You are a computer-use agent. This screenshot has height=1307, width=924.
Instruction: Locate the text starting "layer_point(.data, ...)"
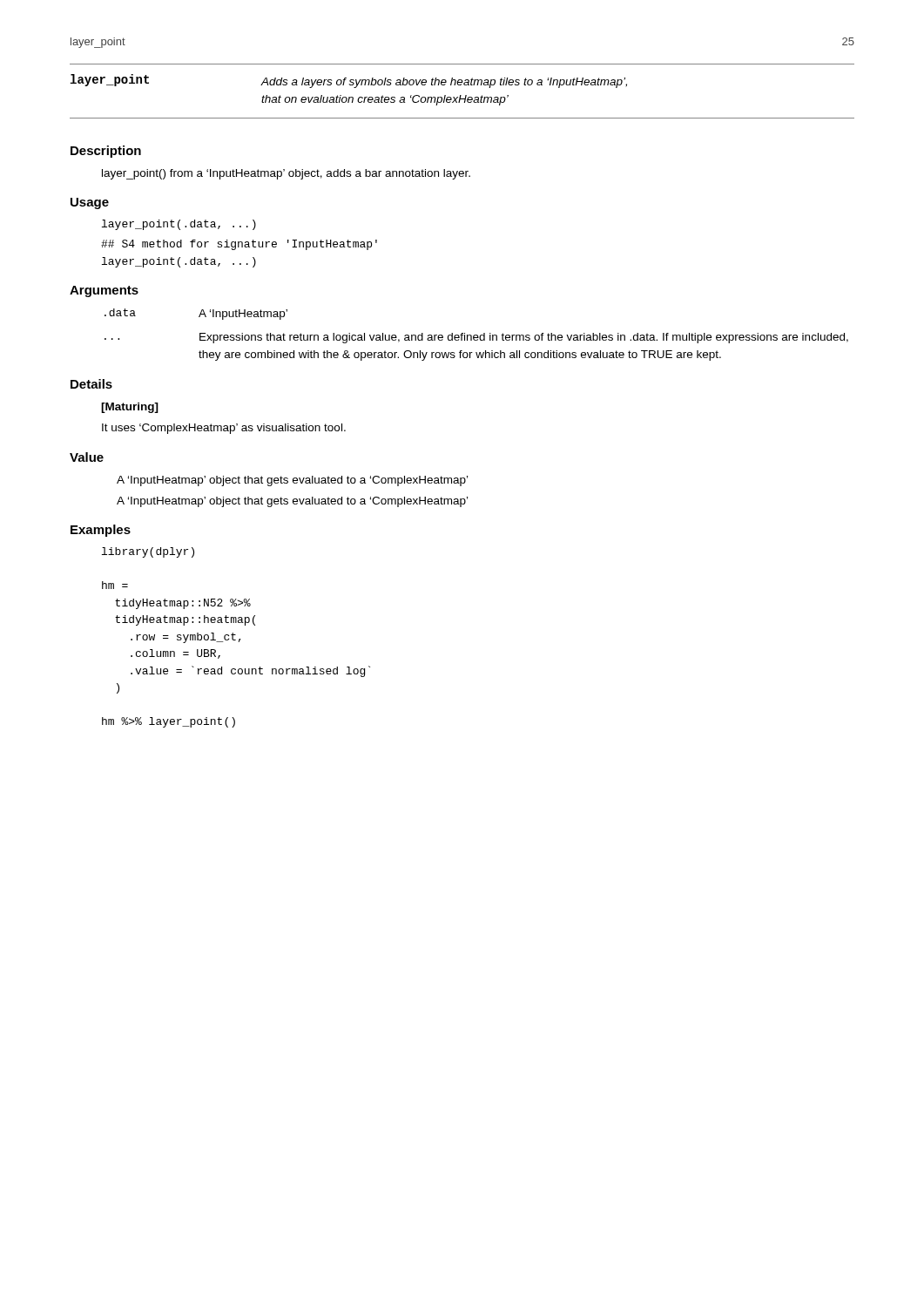pyautogui.click(x=179, y=224)
